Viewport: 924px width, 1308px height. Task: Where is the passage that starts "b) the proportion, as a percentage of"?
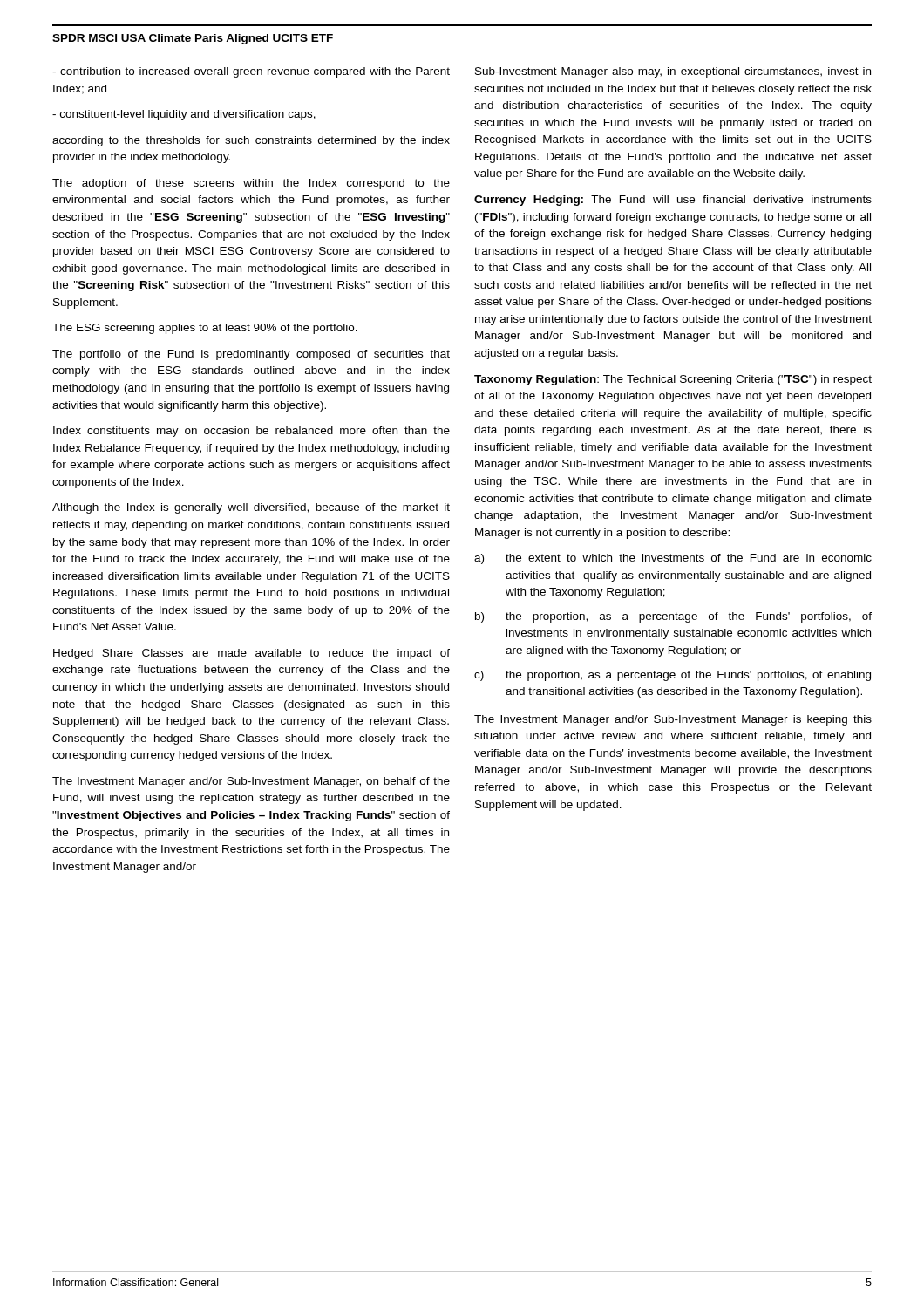[x=673, y=632]
